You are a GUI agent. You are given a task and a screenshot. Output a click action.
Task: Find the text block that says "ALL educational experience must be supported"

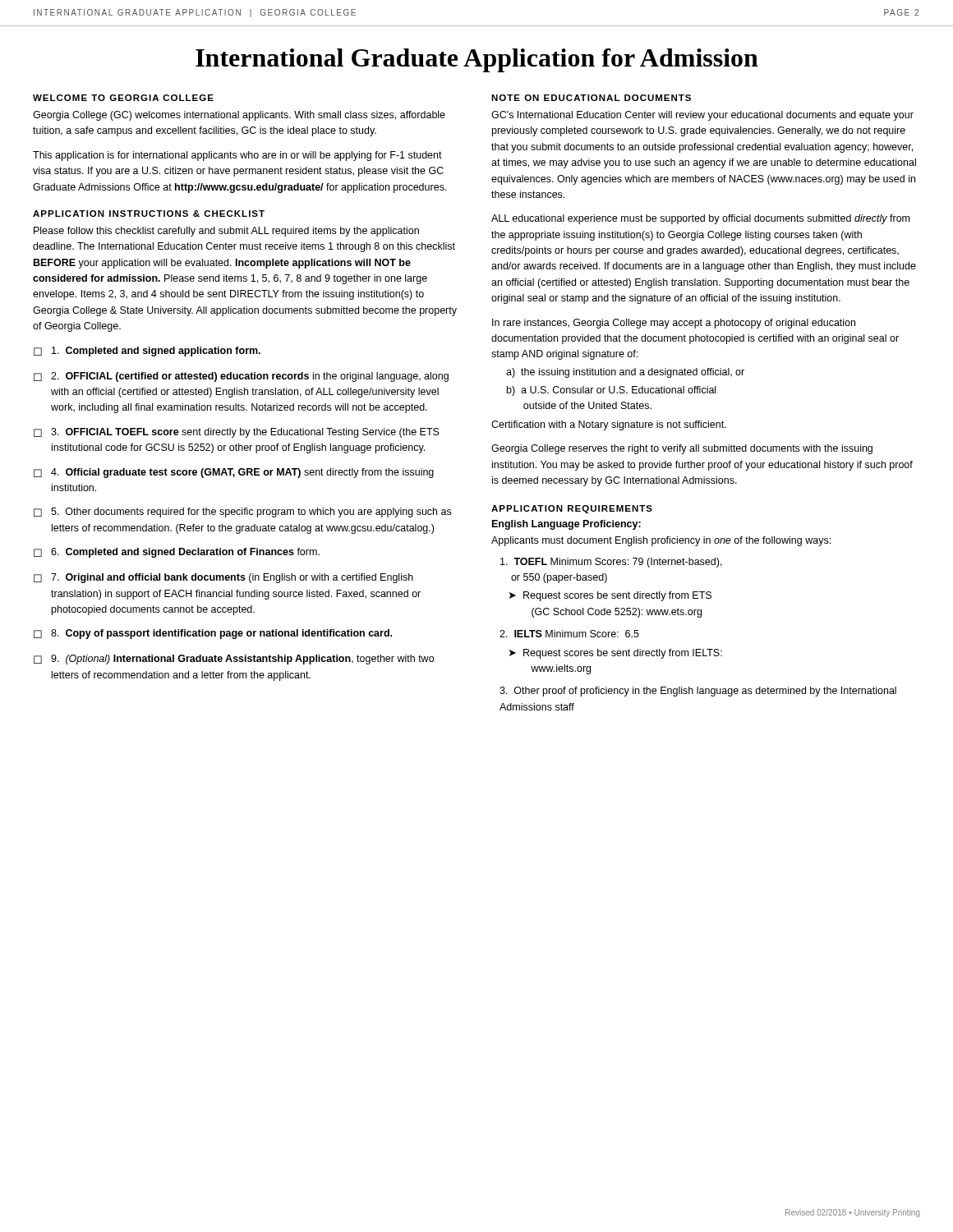(704, 258)
